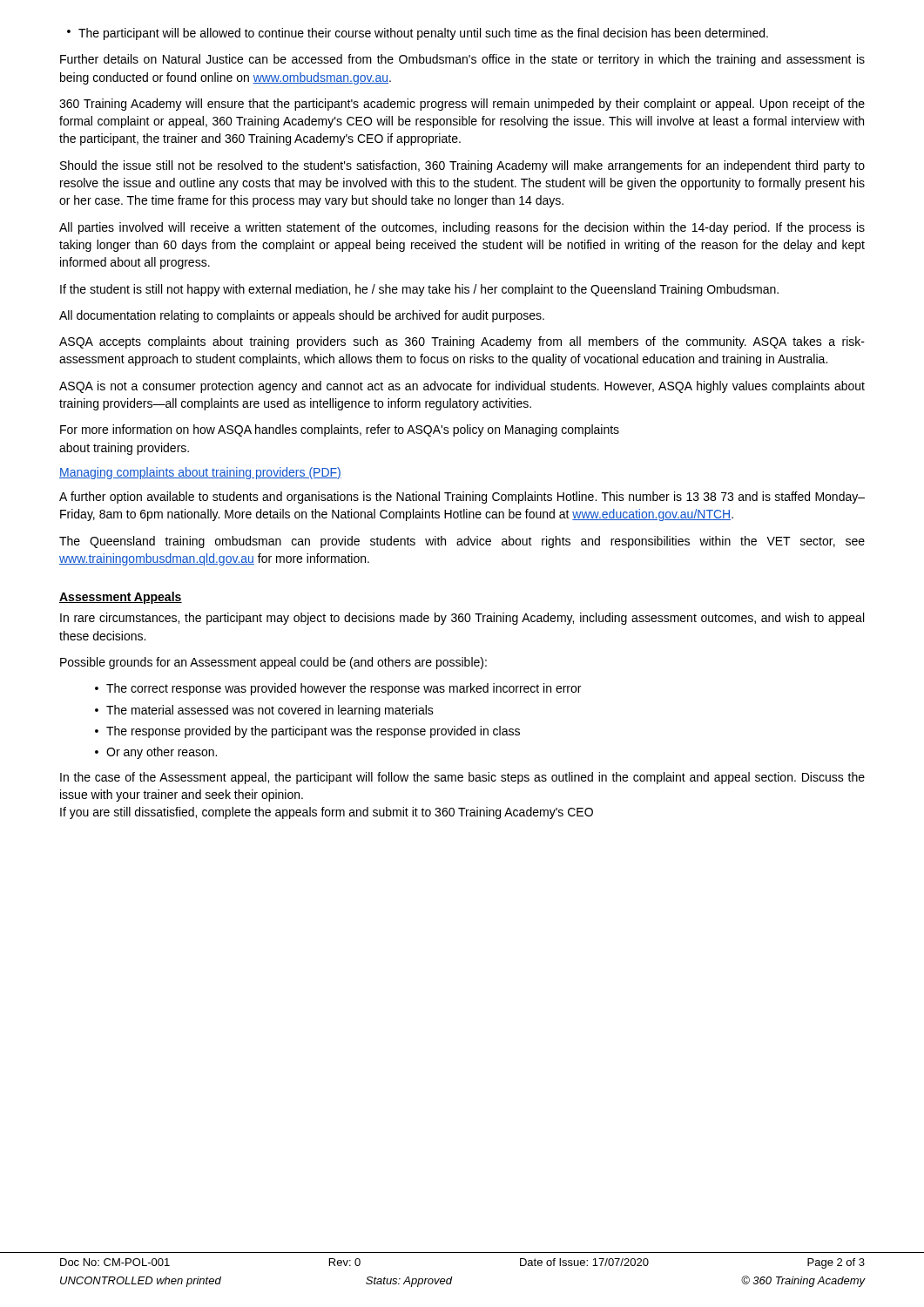Point to the block starting "Assessment Appeals"

coord(120,597)
